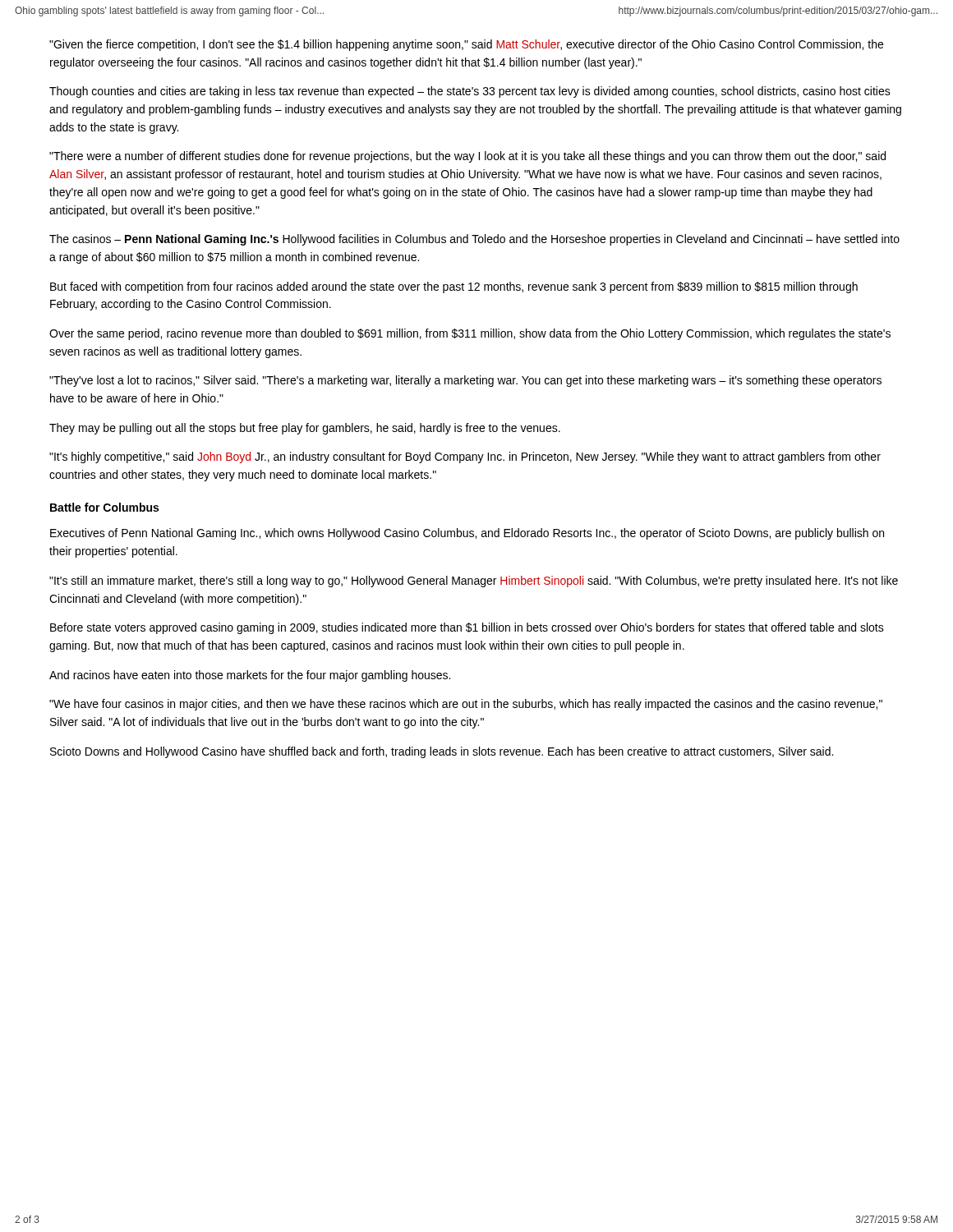Navigate to the text block starting "Over the same"
Viewport: 953px width, 1232px height.
tap(476, 343)
